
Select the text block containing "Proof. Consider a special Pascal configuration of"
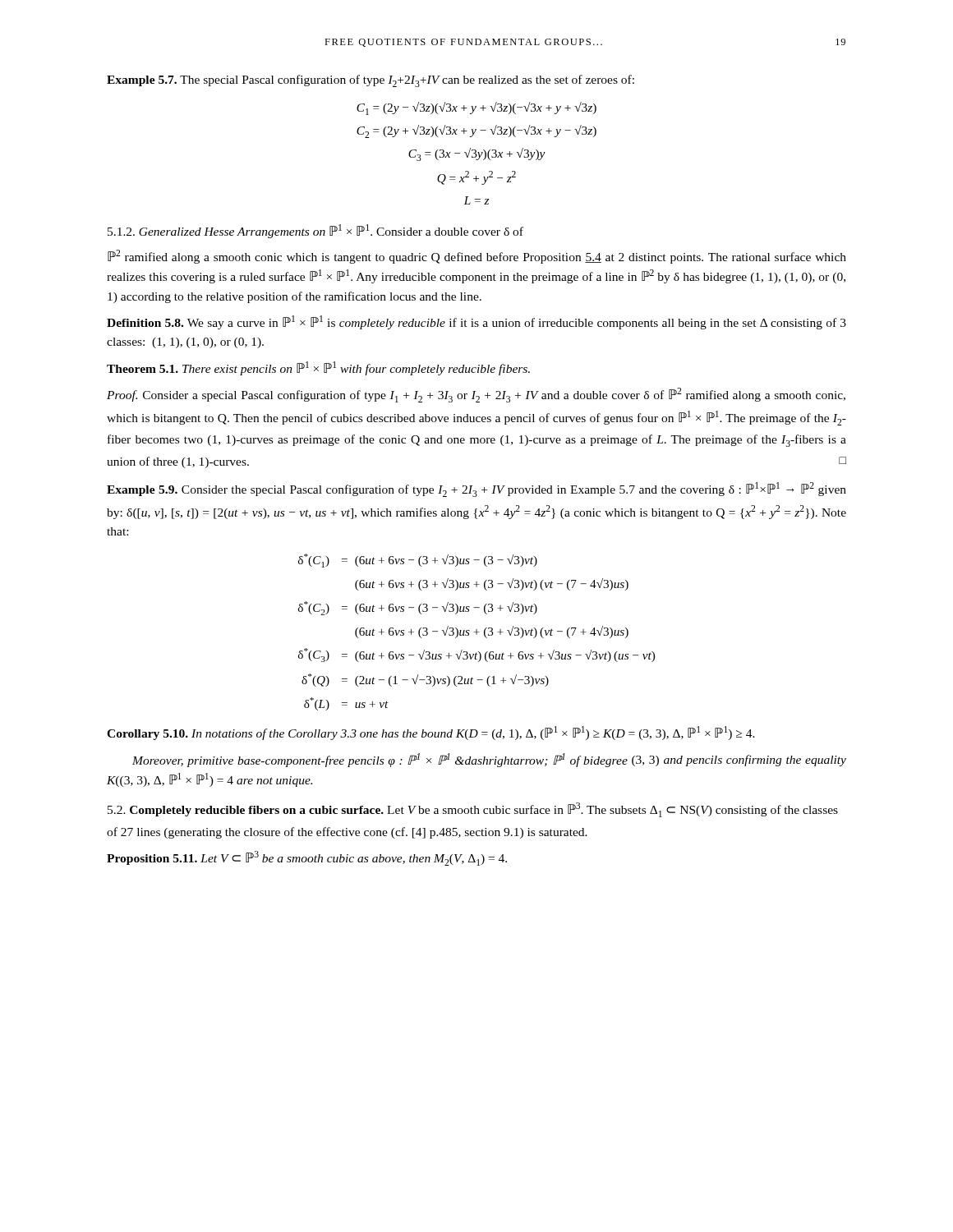pyautogui.click(x=476, y=427)
